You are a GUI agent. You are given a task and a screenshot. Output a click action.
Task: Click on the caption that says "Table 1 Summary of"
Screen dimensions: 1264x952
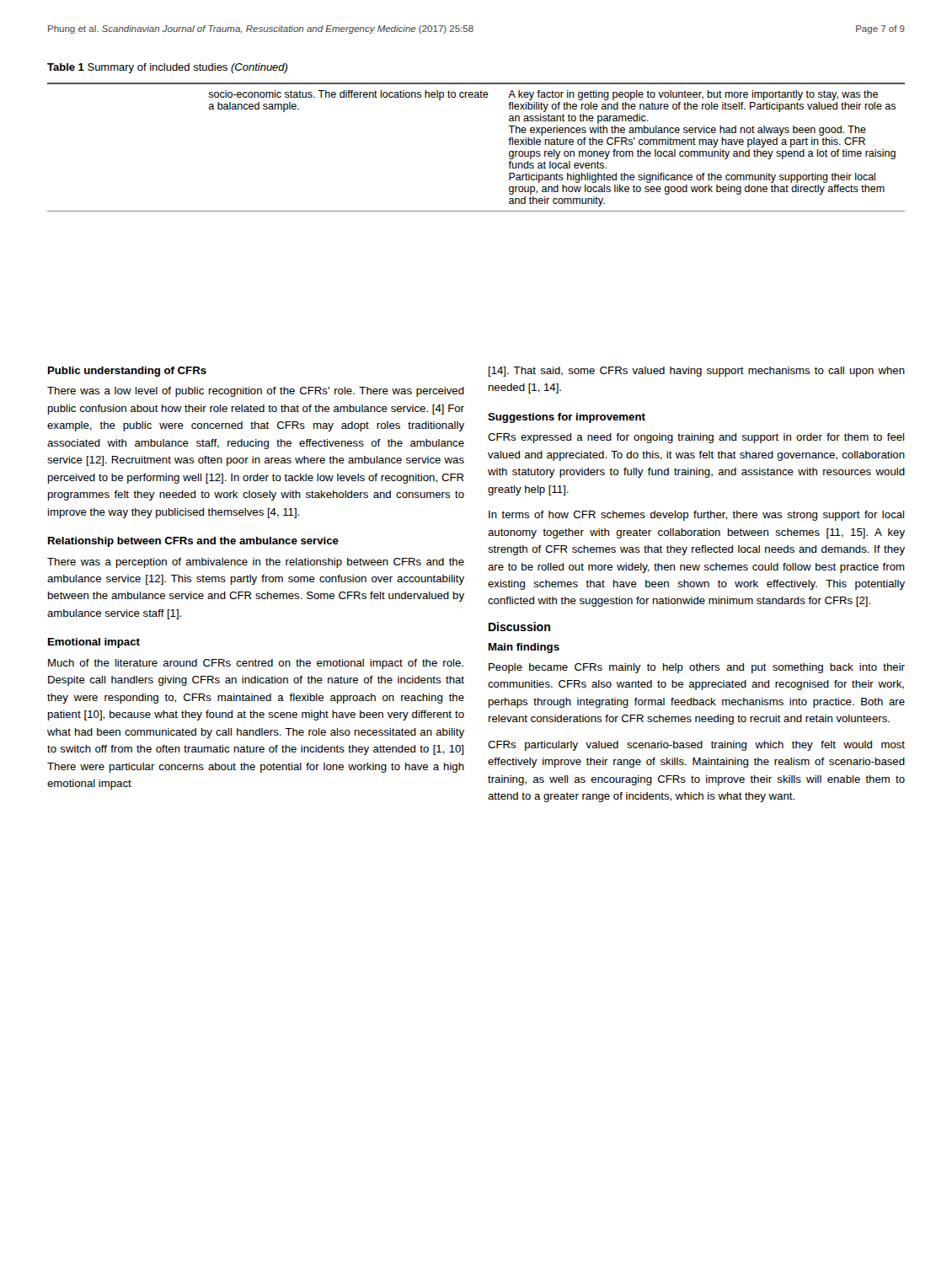click(x=168, y=67)
